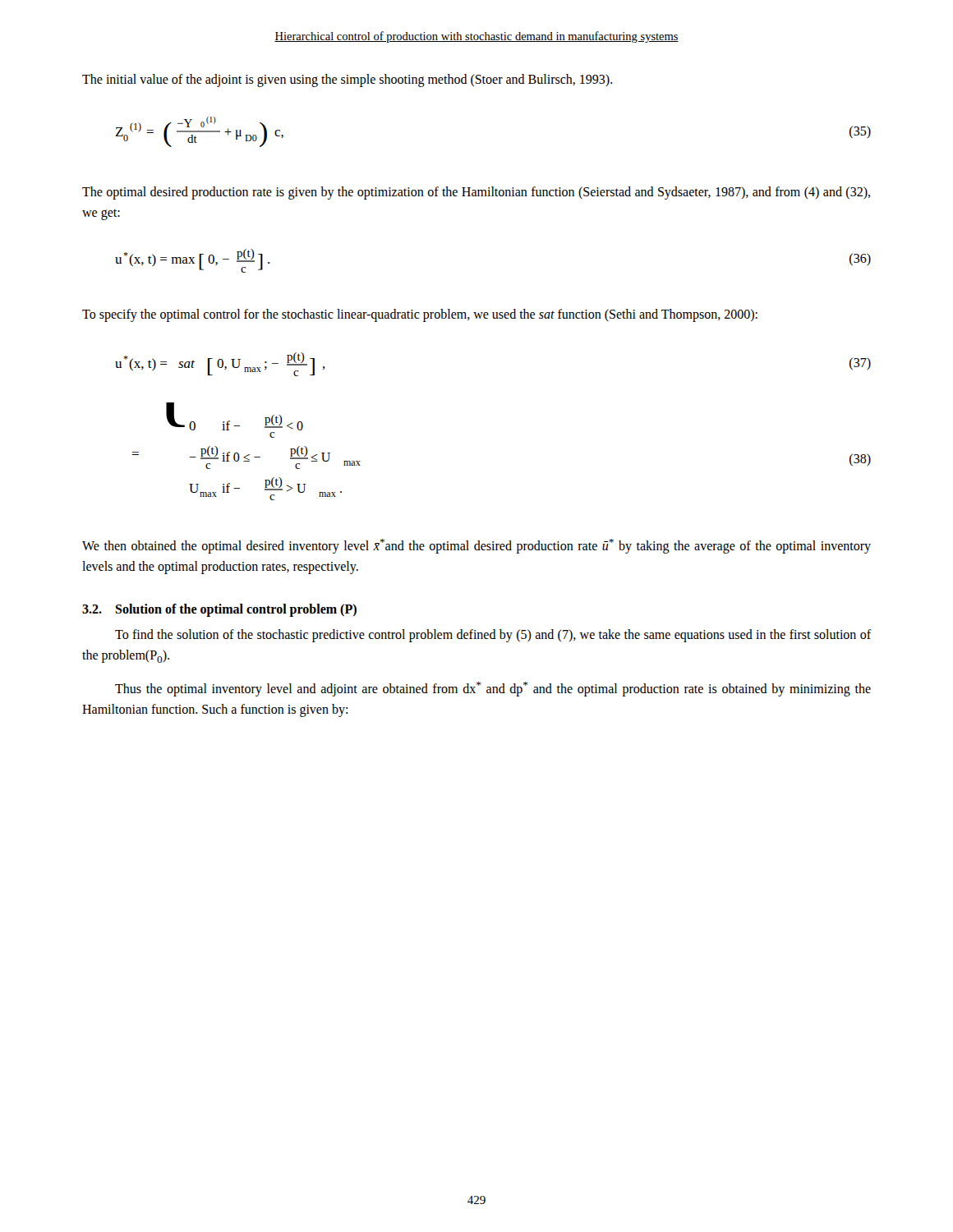Viewport: 953px width, 1232px height.
Task: Find the region starting "To find the solution of the stochastic predictive"
Action: (x=476, y=646)
